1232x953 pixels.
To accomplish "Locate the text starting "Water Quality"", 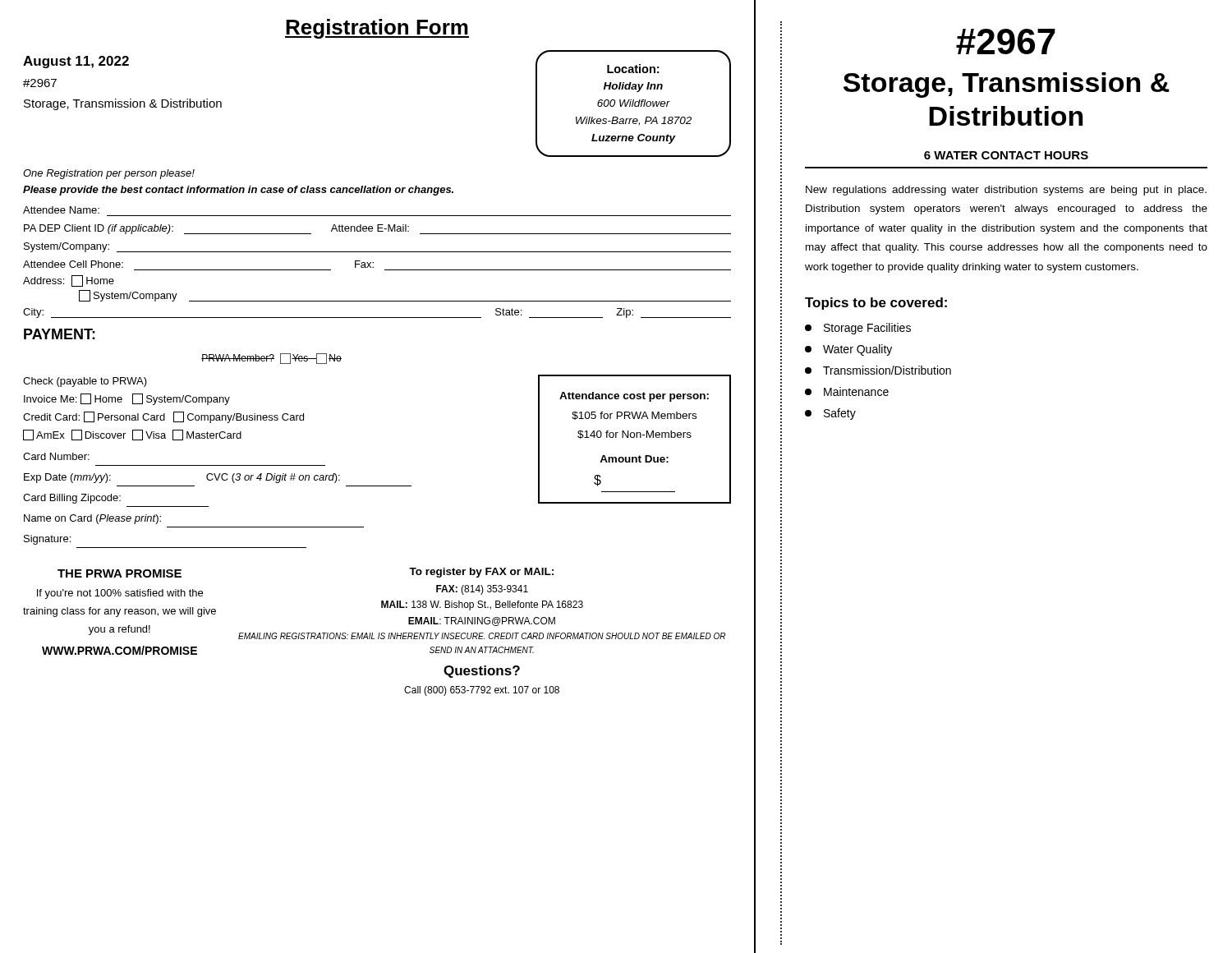I will pos(849,349).
